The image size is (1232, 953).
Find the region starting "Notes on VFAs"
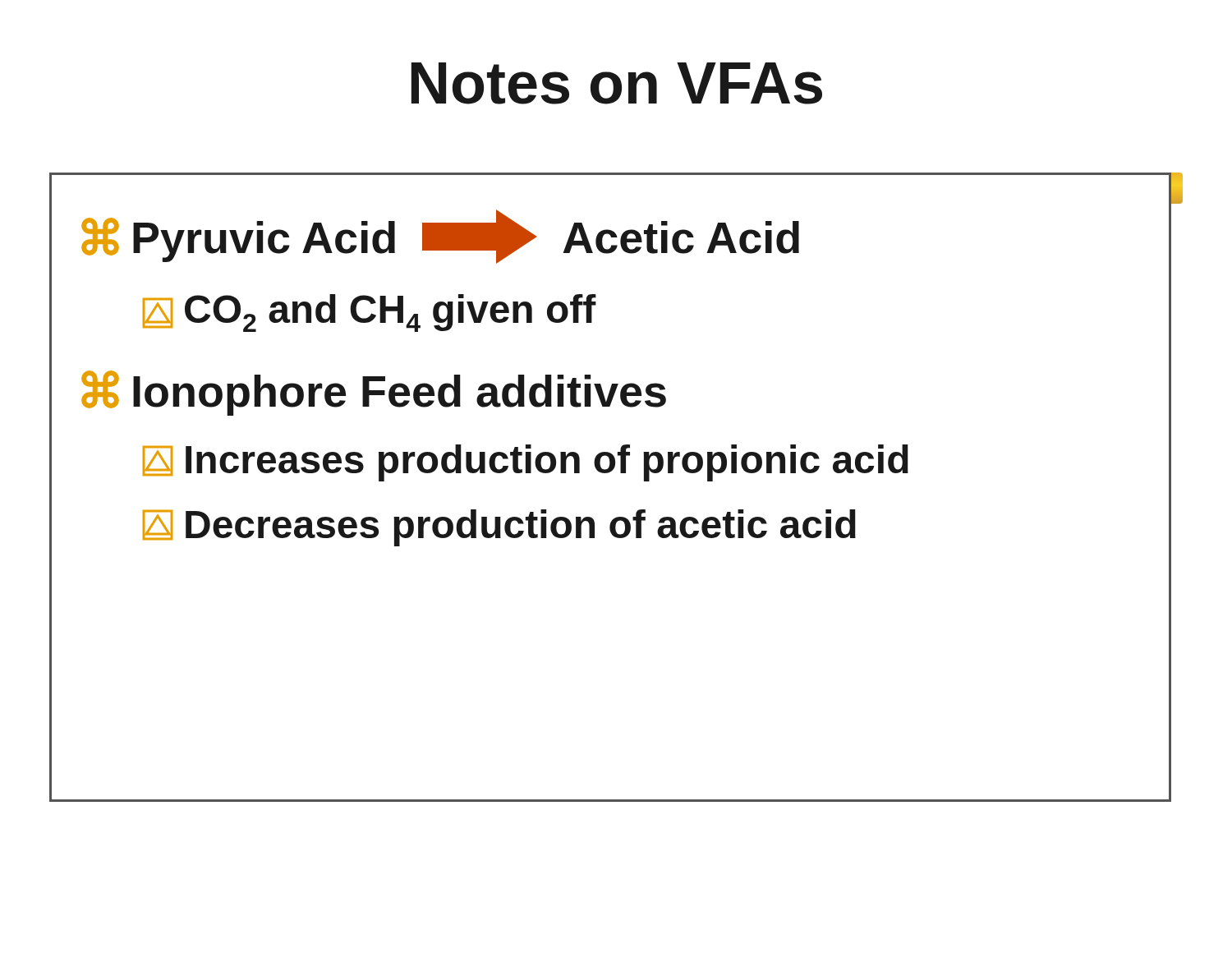point(616,83)
